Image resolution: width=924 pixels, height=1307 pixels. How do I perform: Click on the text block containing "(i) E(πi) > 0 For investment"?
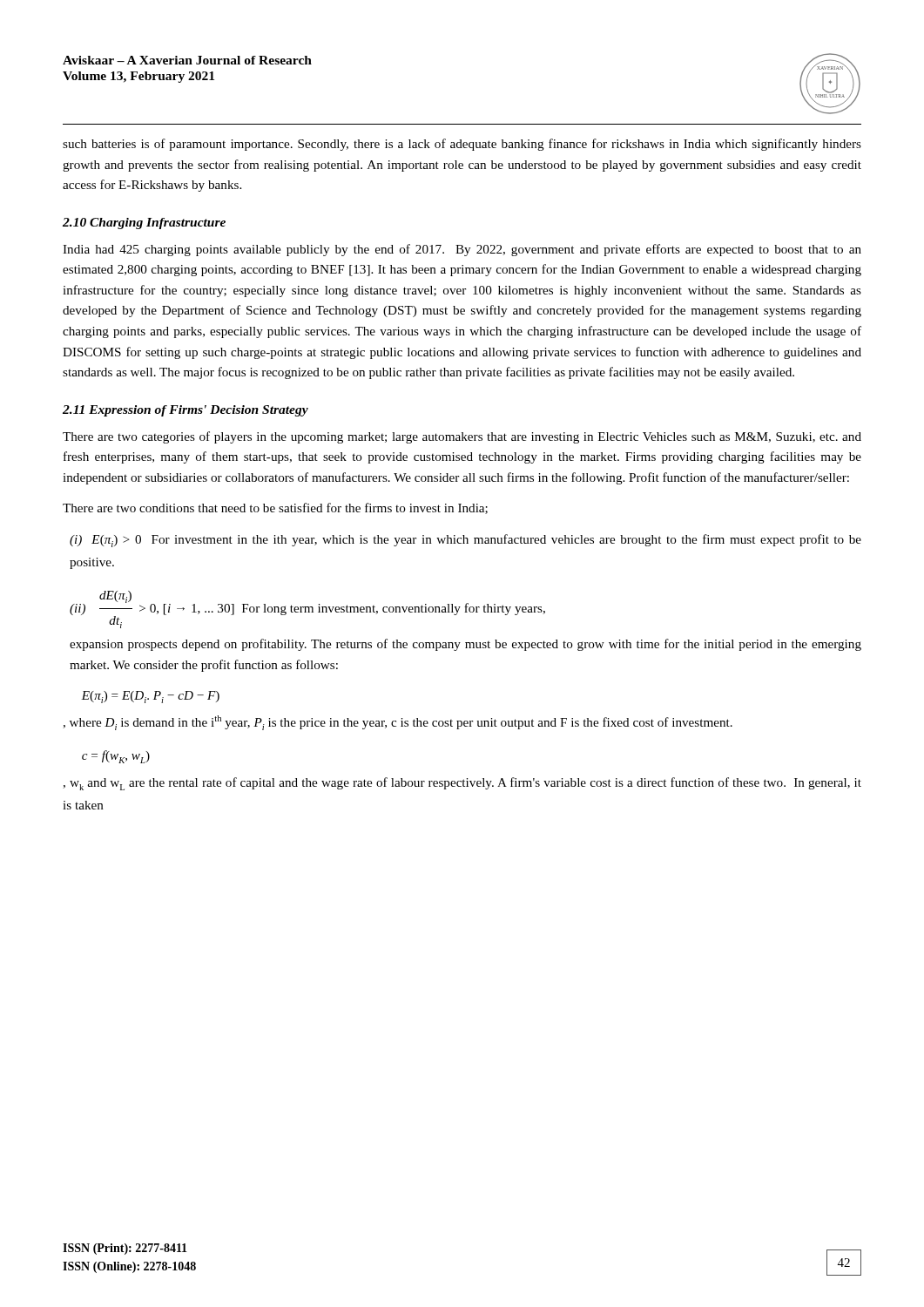[465, 550]
